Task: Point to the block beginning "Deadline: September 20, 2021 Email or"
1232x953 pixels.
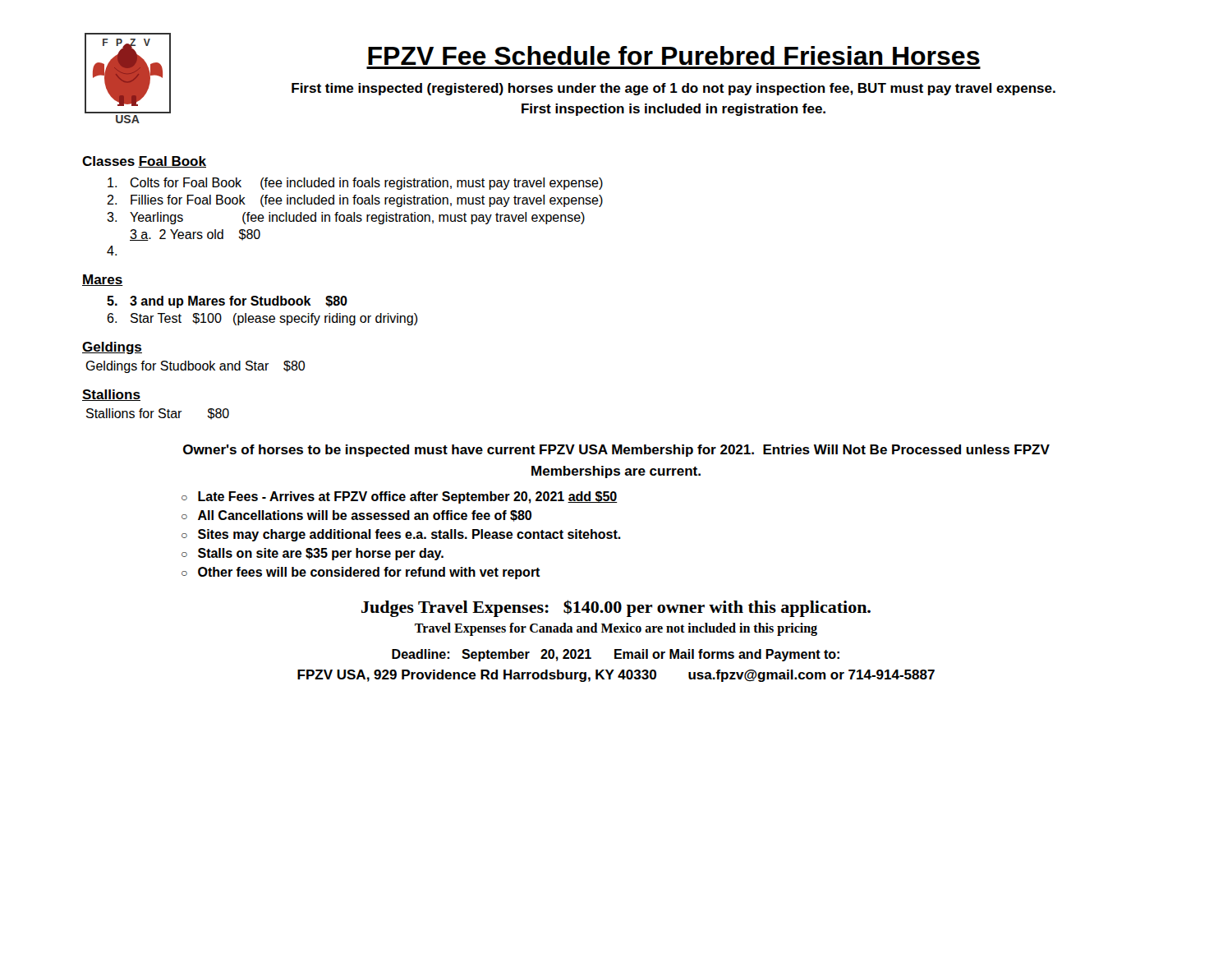Action: coord(616,654)
